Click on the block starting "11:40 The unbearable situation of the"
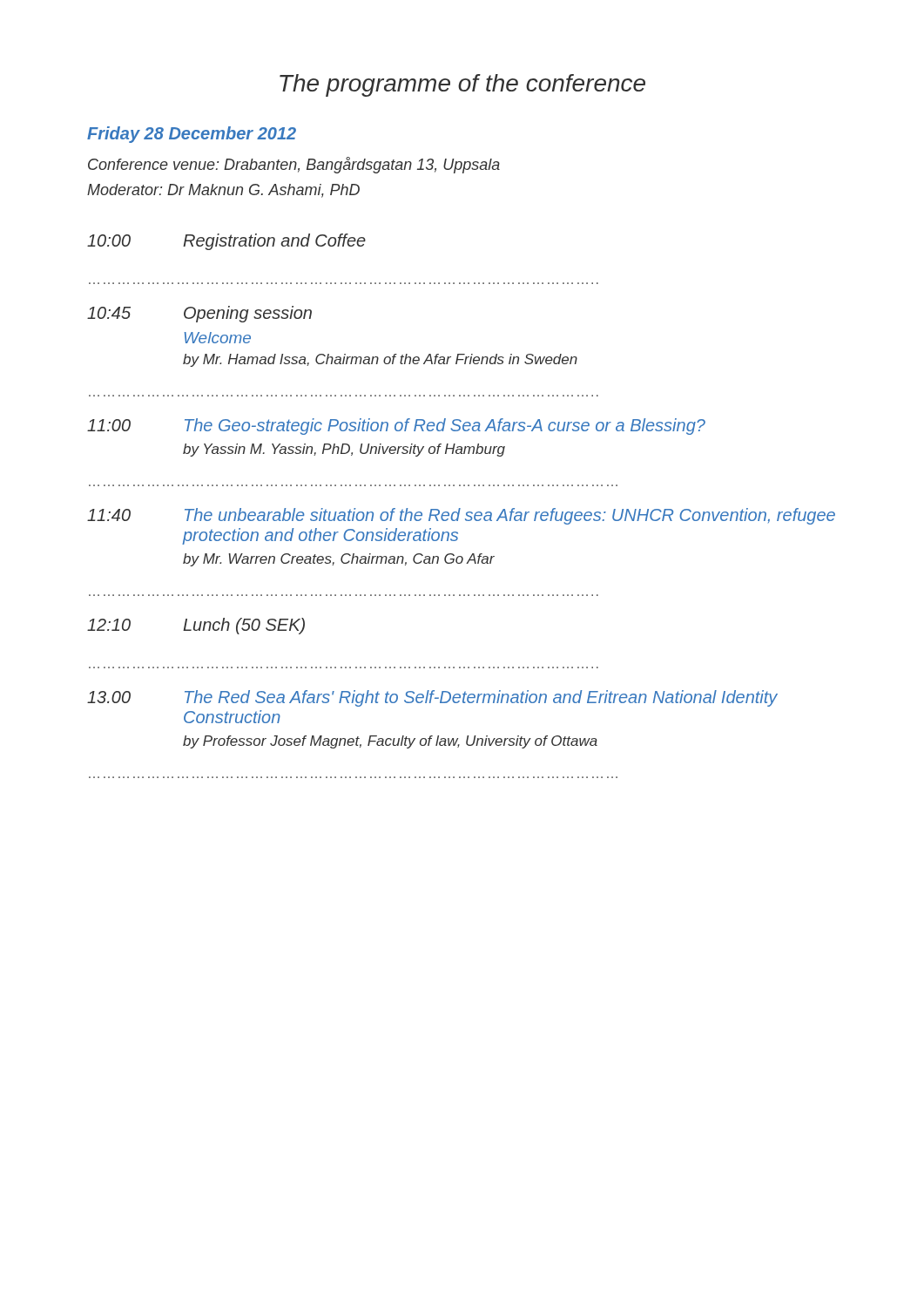This screenshot has height=1307, width=924. (x=462, y=537)
